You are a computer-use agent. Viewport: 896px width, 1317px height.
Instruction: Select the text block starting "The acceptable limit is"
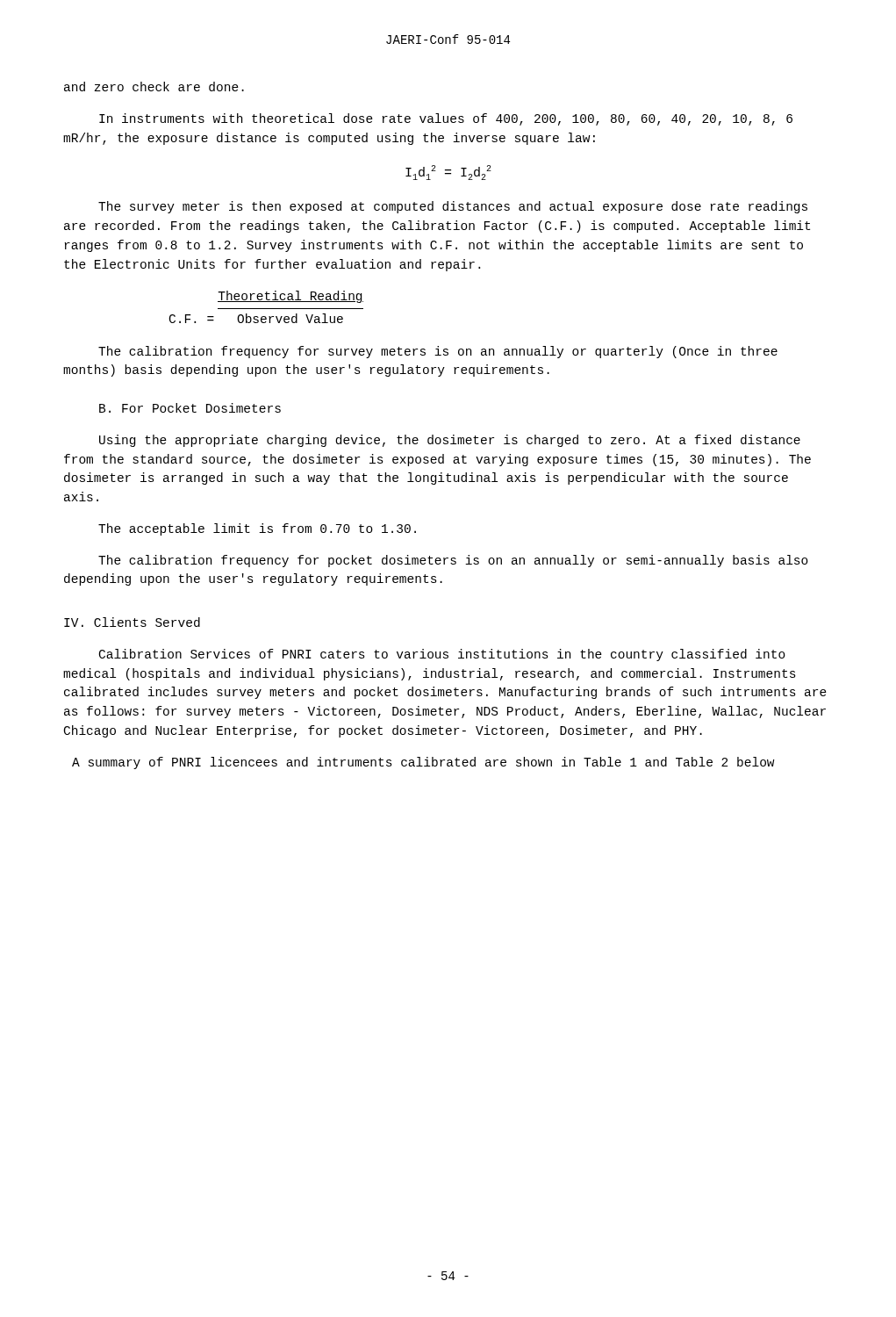(x=259, y=529)
